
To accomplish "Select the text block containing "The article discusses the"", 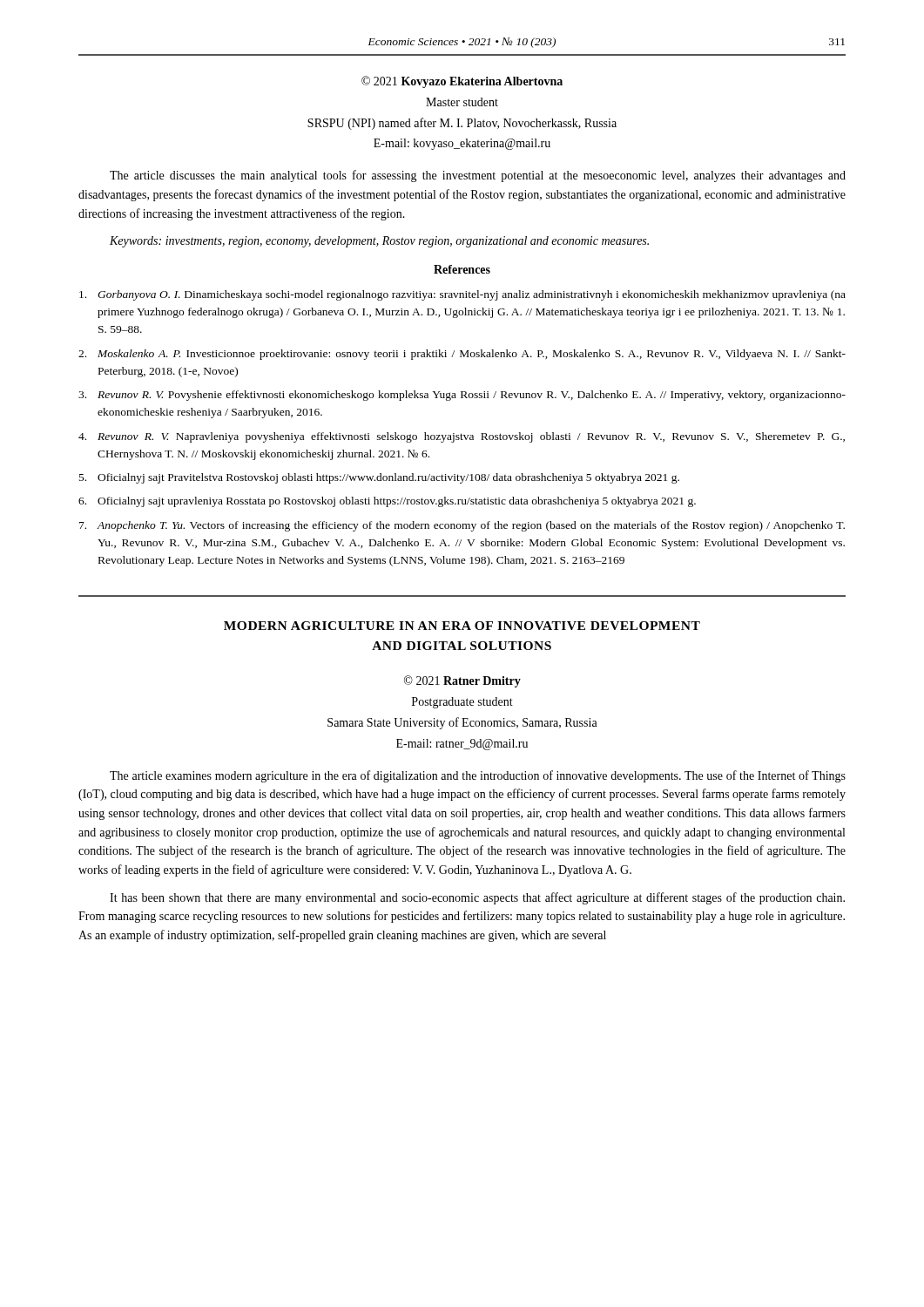I will [x=462, y=195].
